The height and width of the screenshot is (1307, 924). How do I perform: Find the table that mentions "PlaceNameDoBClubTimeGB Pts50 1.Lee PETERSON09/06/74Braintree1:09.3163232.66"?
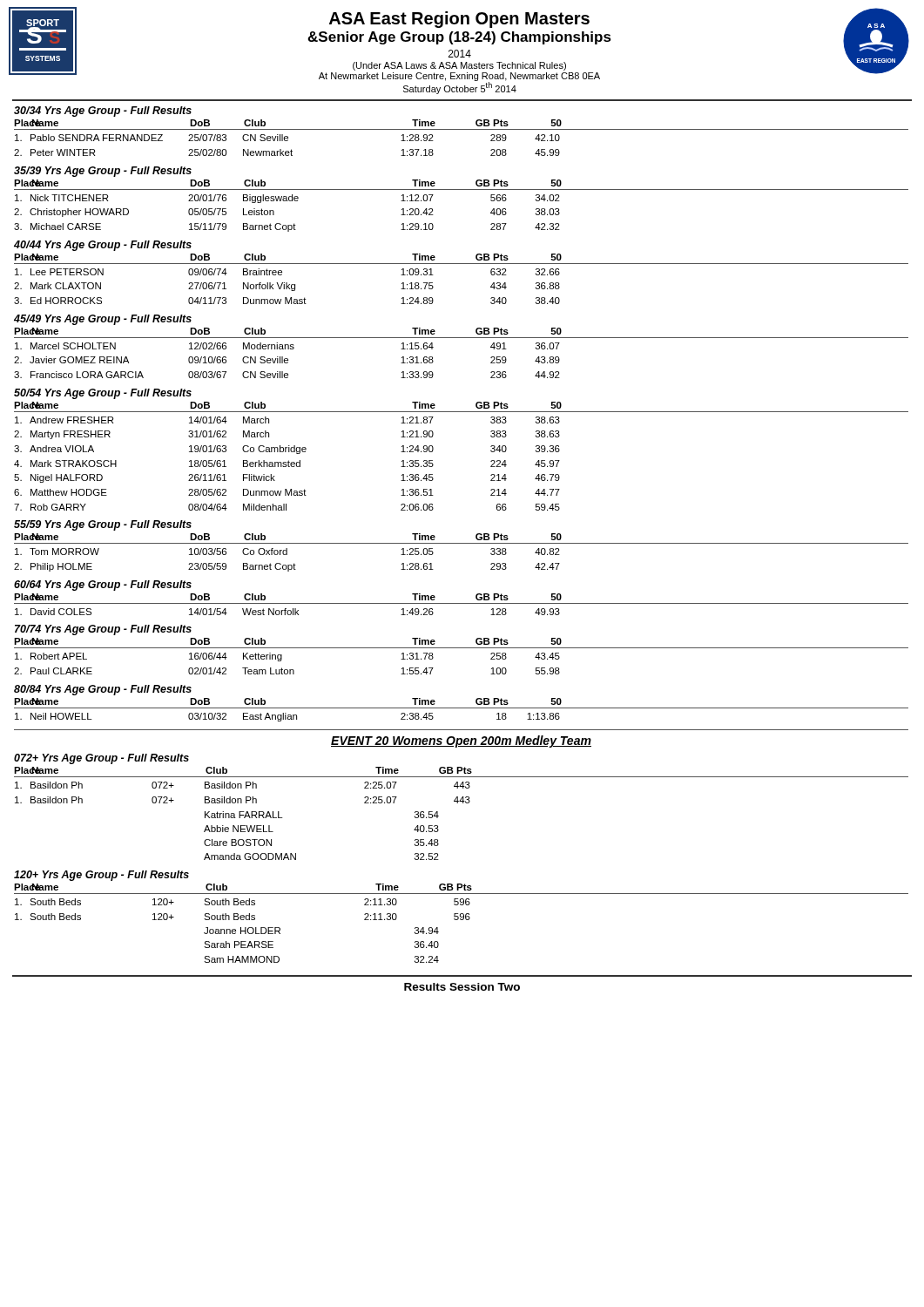tap(461, 280)
